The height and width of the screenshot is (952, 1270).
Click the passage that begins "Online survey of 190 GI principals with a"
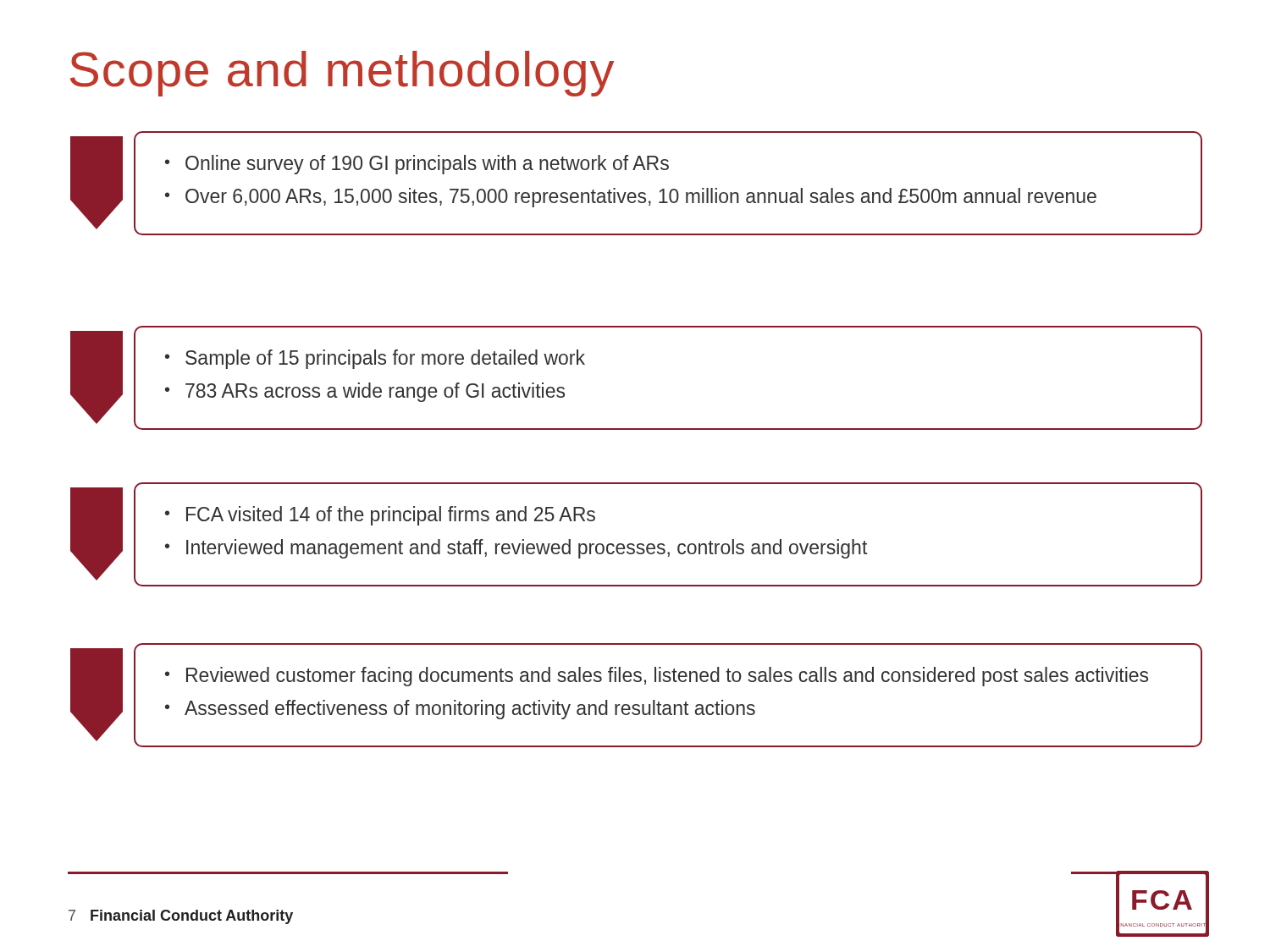coord(635,183)
